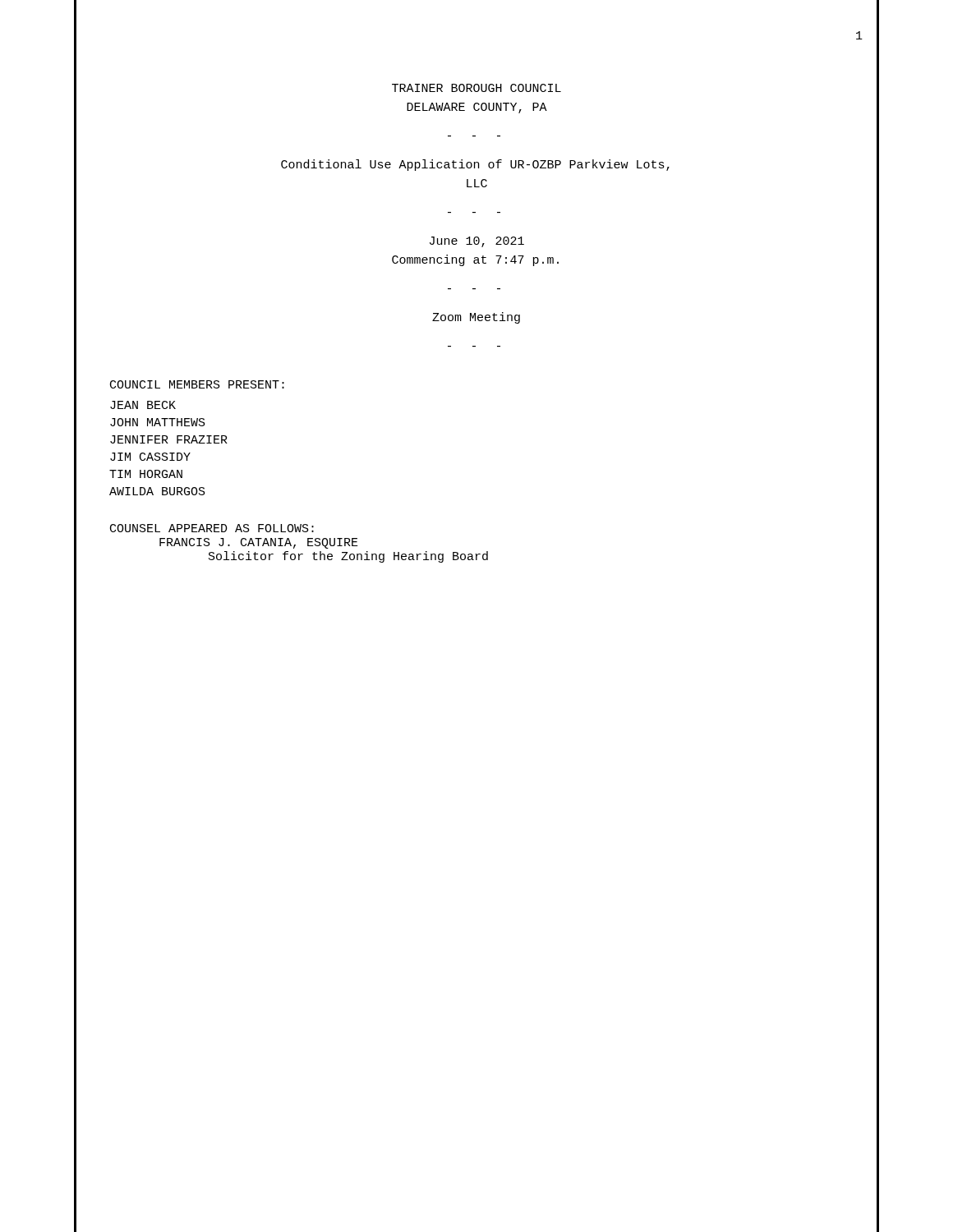The width and height of the screenshot is (953, 1232).
Task: Navigate to the text starting "Commencing at 7:47 p.m."
Action: (x=476, y=261)
